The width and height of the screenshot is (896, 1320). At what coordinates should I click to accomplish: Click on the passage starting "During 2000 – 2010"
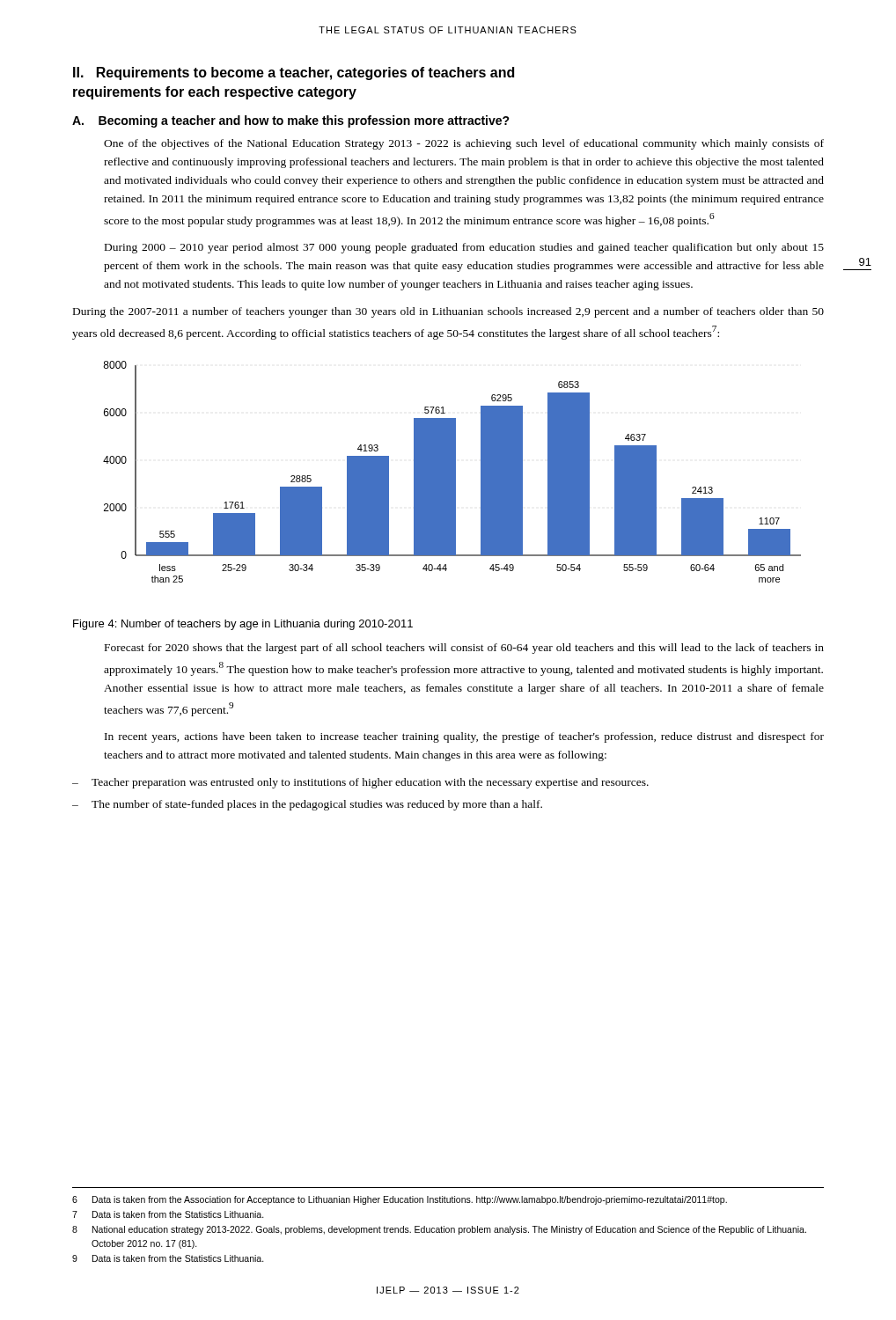tap(464, 266)
